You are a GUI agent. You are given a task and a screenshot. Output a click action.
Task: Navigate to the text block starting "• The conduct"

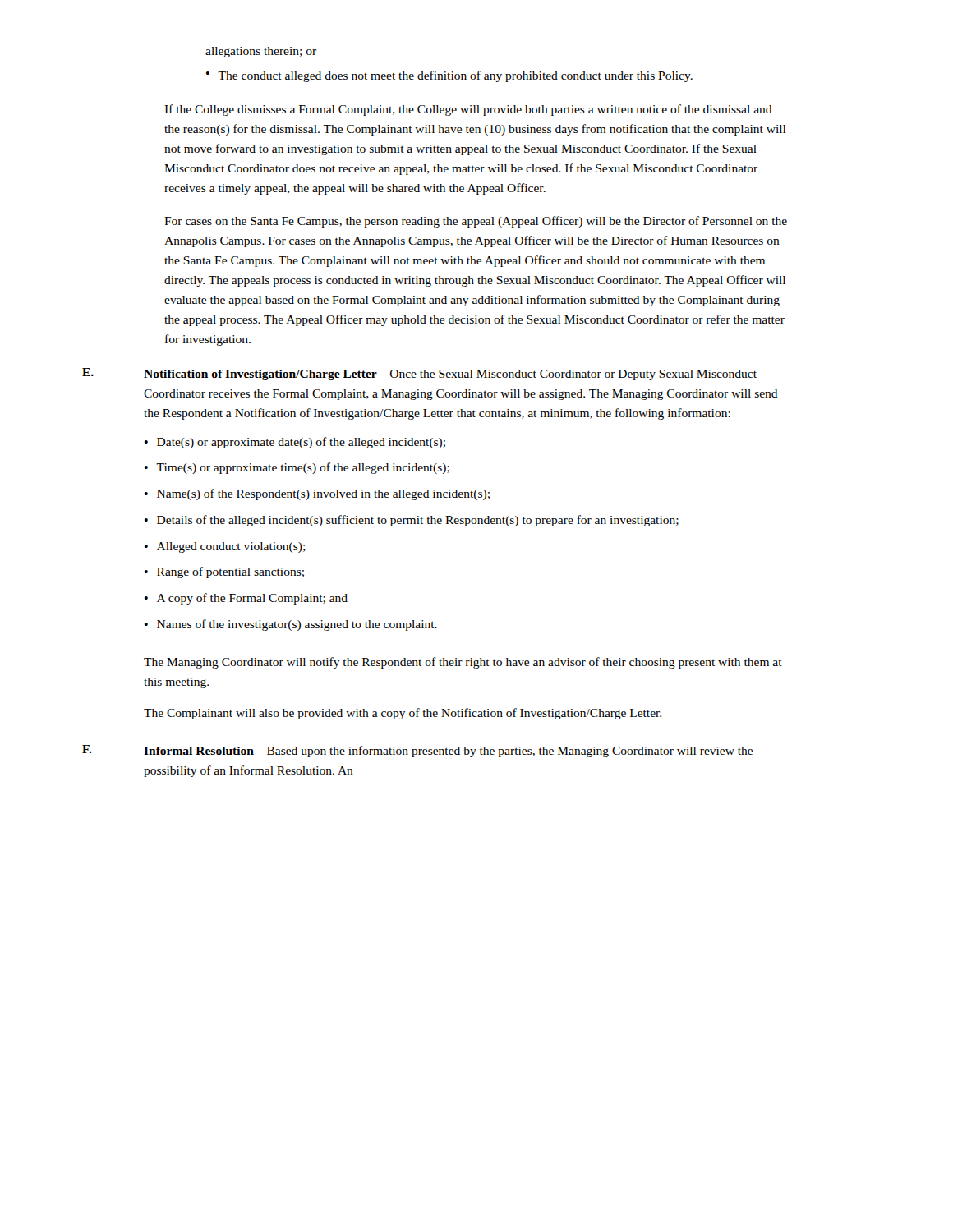click(497, 75)
